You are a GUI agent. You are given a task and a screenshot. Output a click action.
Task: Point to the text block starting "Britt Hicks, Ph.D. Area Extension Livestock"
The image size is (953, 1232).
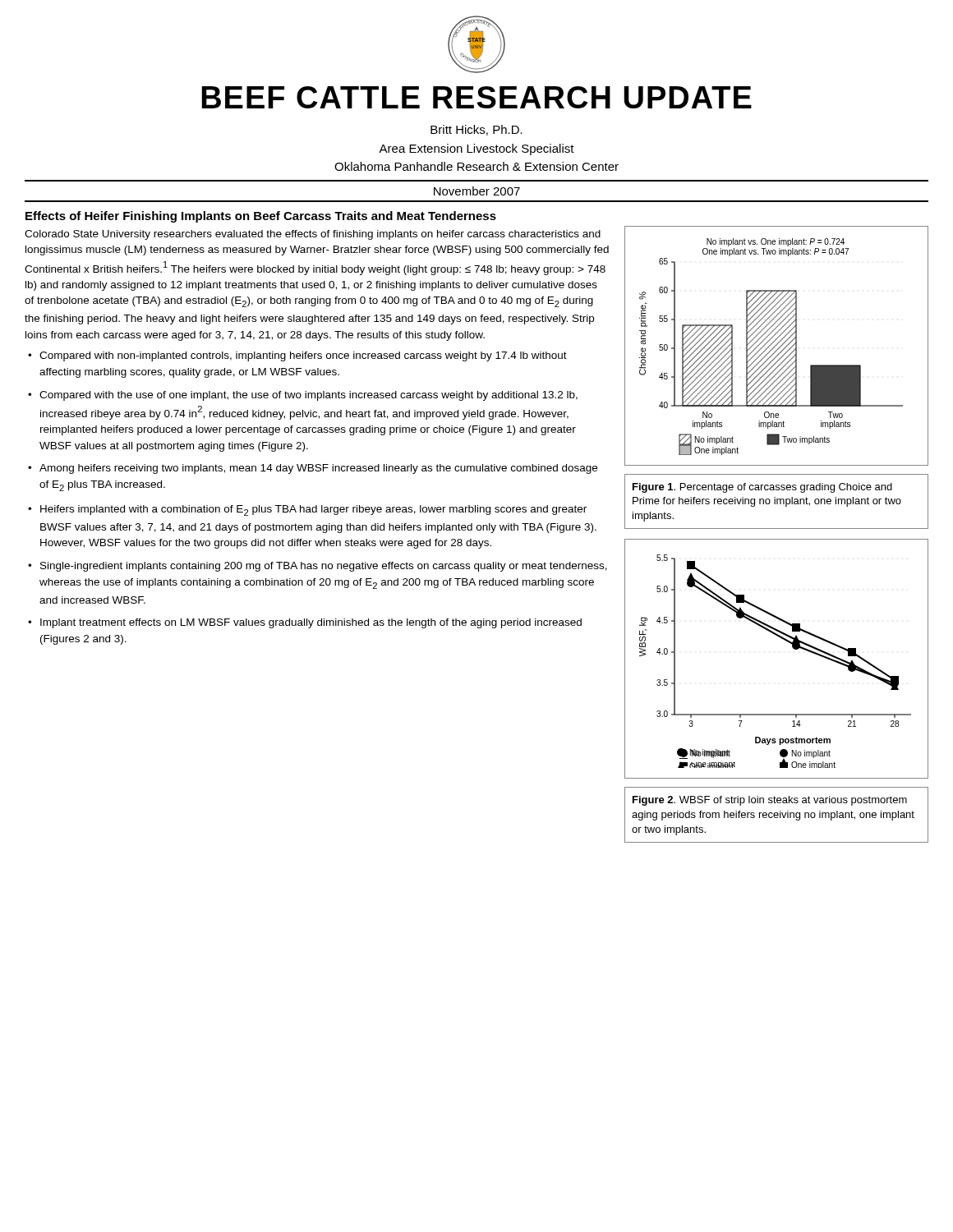pos(476,148)
